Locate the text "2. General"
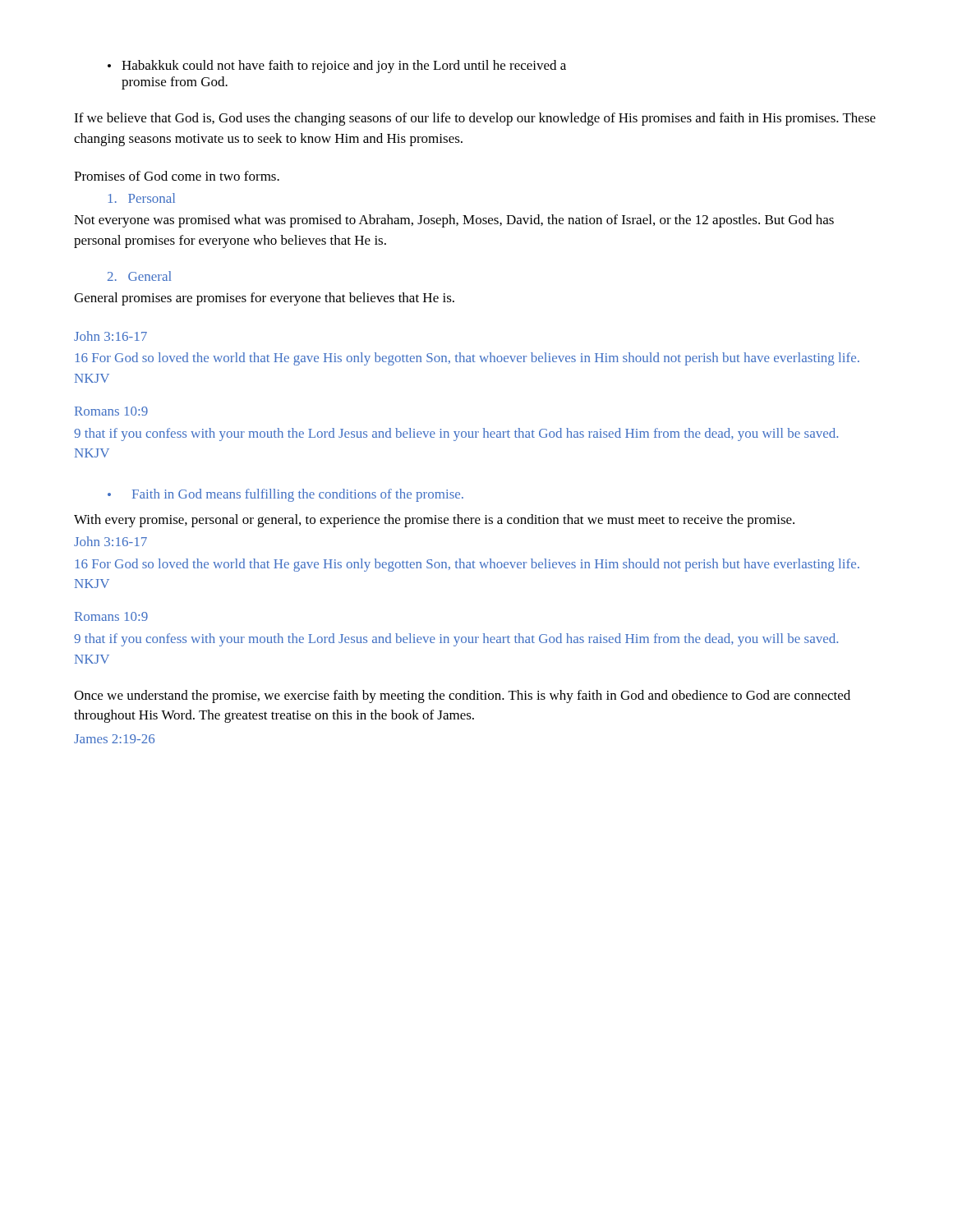 click(x=139, y=277)
